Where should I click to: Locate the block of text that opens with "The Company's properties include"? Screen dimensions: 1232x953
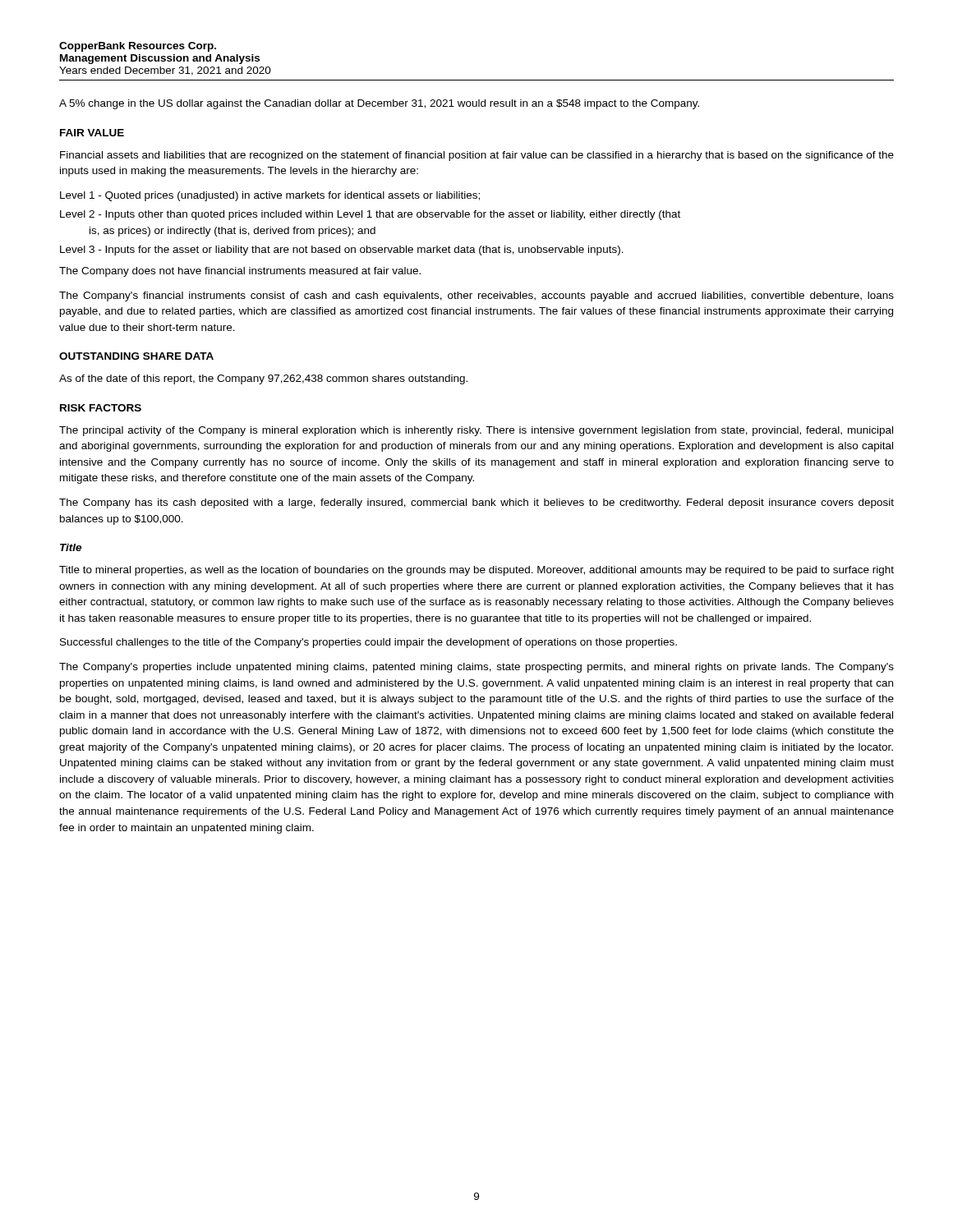click(x=476, y=747)
